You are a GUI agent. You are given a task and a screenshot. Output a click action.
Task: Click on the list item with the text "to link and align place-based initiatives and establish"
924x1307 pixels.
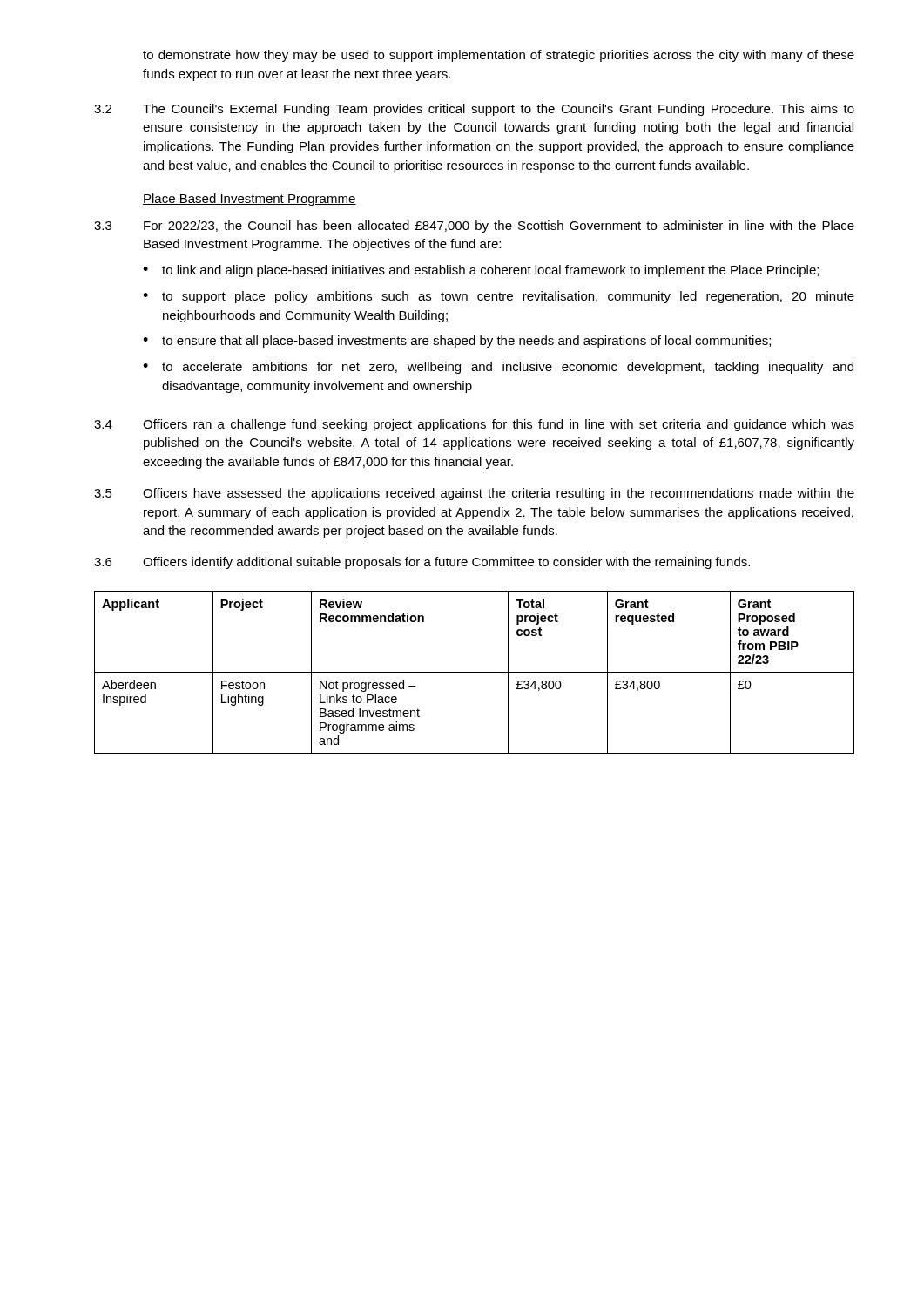pos(491,270)
